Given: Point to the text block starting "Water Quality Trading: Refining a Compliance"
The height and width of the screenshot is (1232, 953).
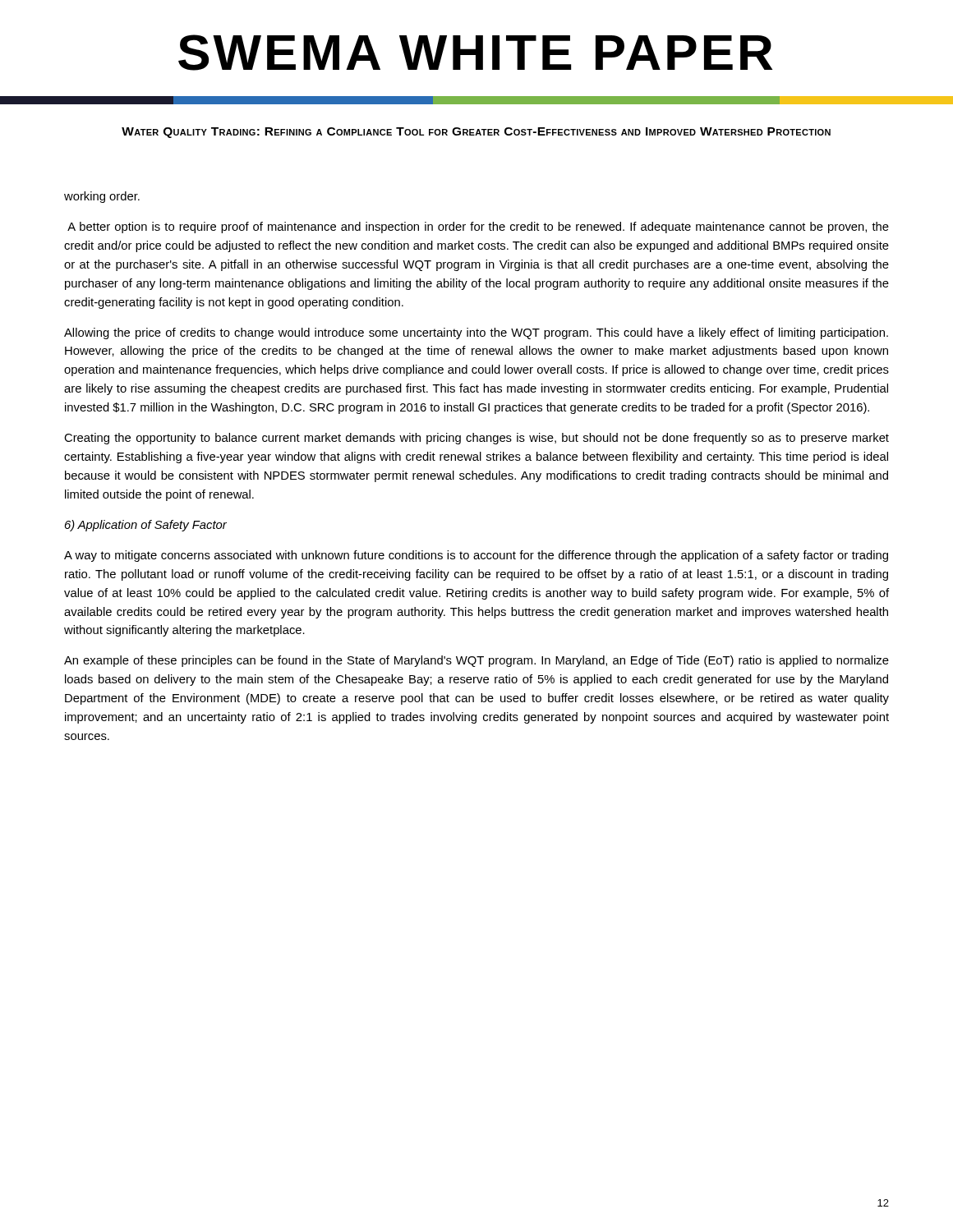Looking at the screenshot, I should [x=476, y=132].
